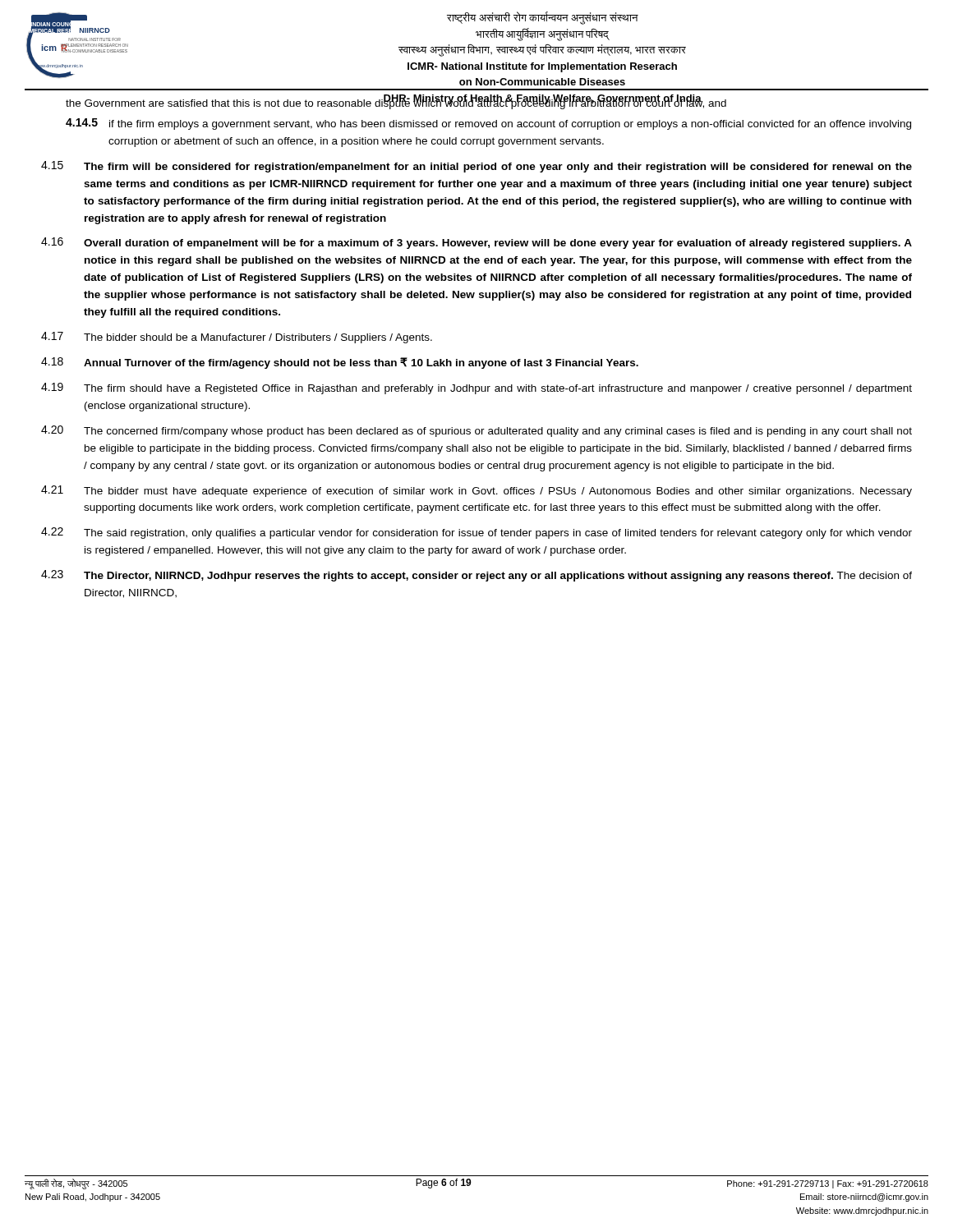This screenshot has height=1232, width=953.
Task: Click on the list item that reads "4.14.5 if the"
Action: 489,133
